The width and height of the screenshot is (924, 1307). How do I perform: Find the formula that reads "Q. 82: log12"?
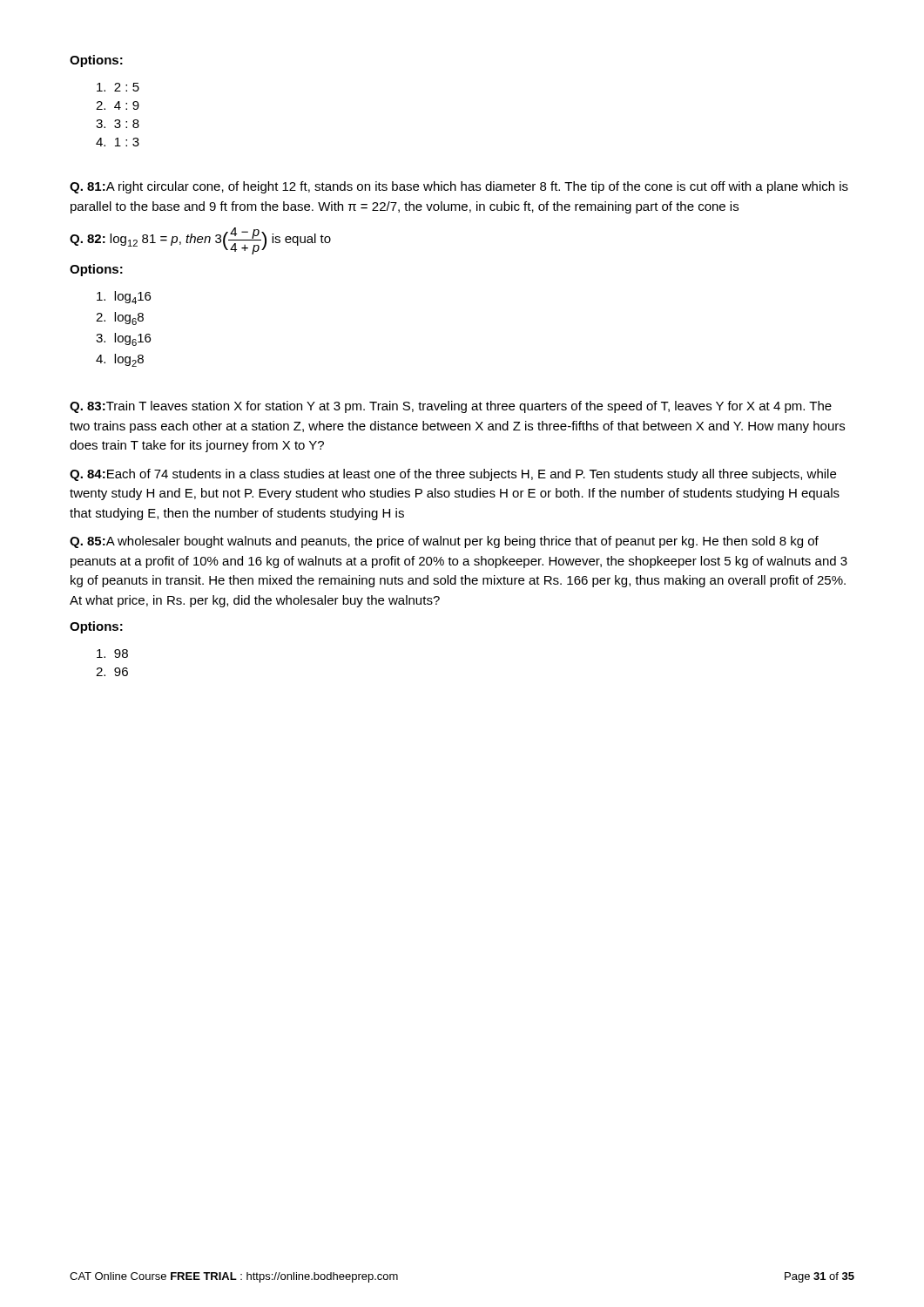click(x=200, y=240)
